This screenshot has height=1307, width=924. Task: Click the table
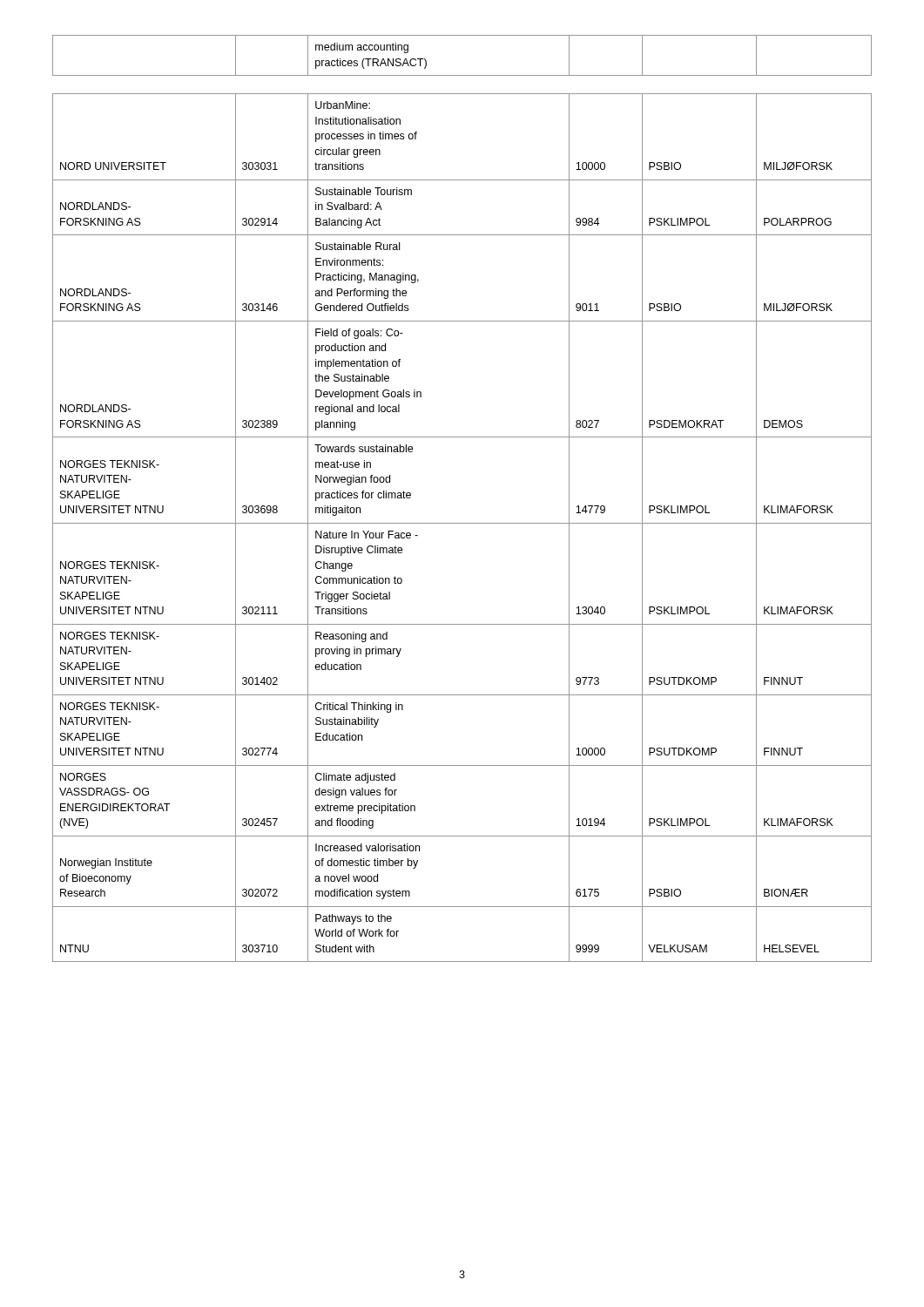coord(462,498)
